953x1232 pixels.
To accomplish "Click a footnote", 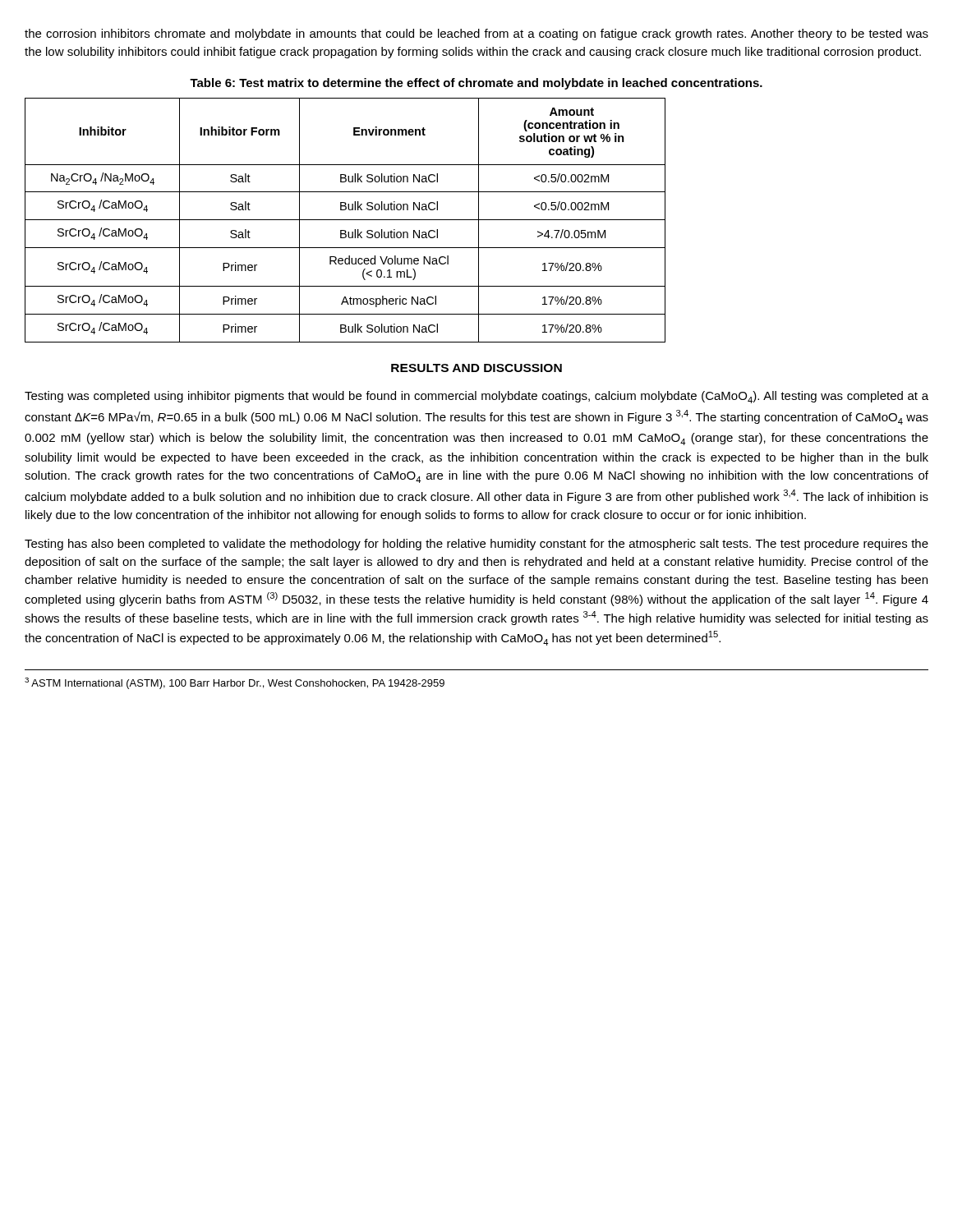I will tap(235, 682).
